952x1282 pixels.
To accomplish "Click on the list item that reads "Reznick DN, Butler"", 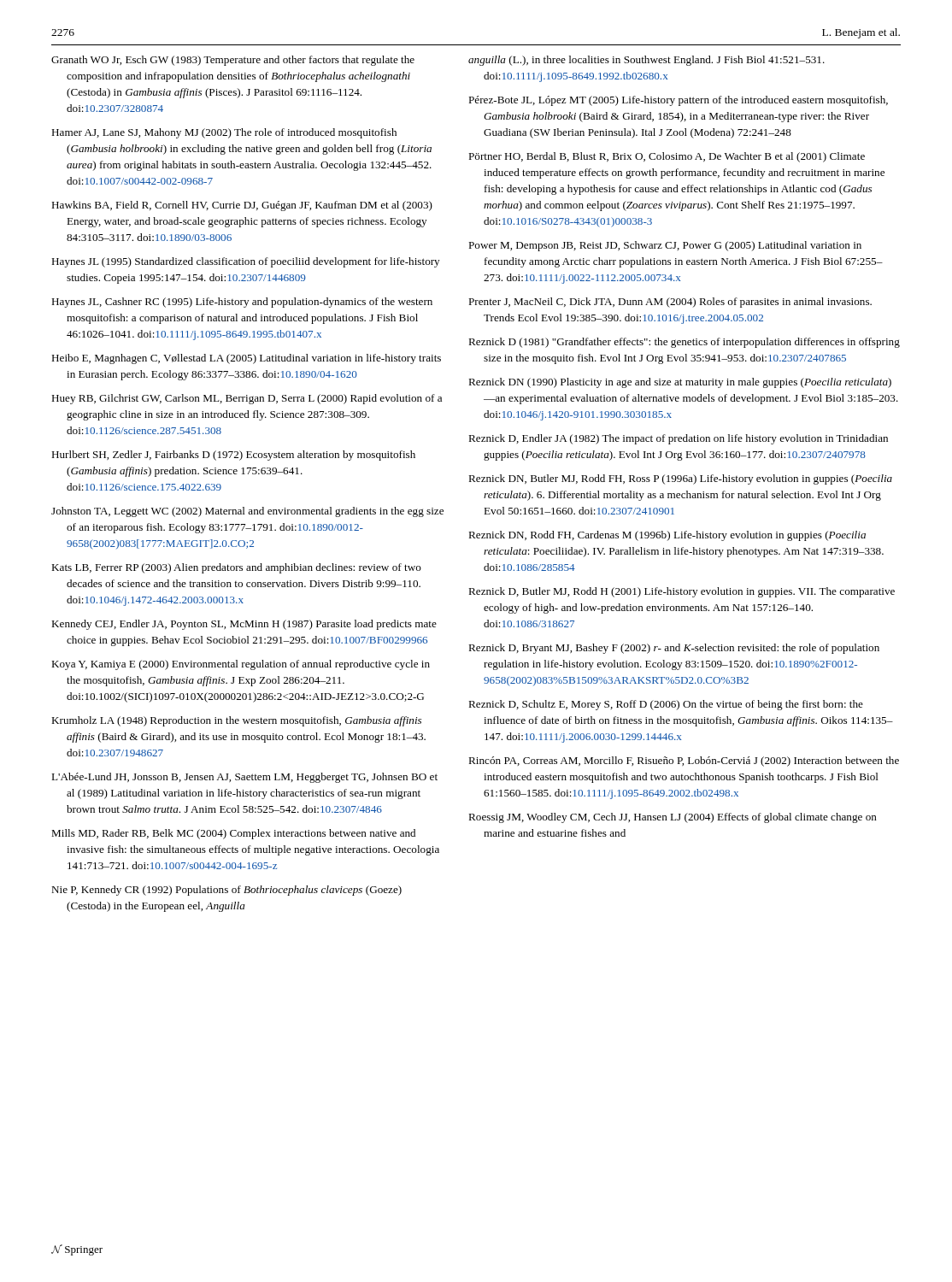I will [x=680, y=494].
